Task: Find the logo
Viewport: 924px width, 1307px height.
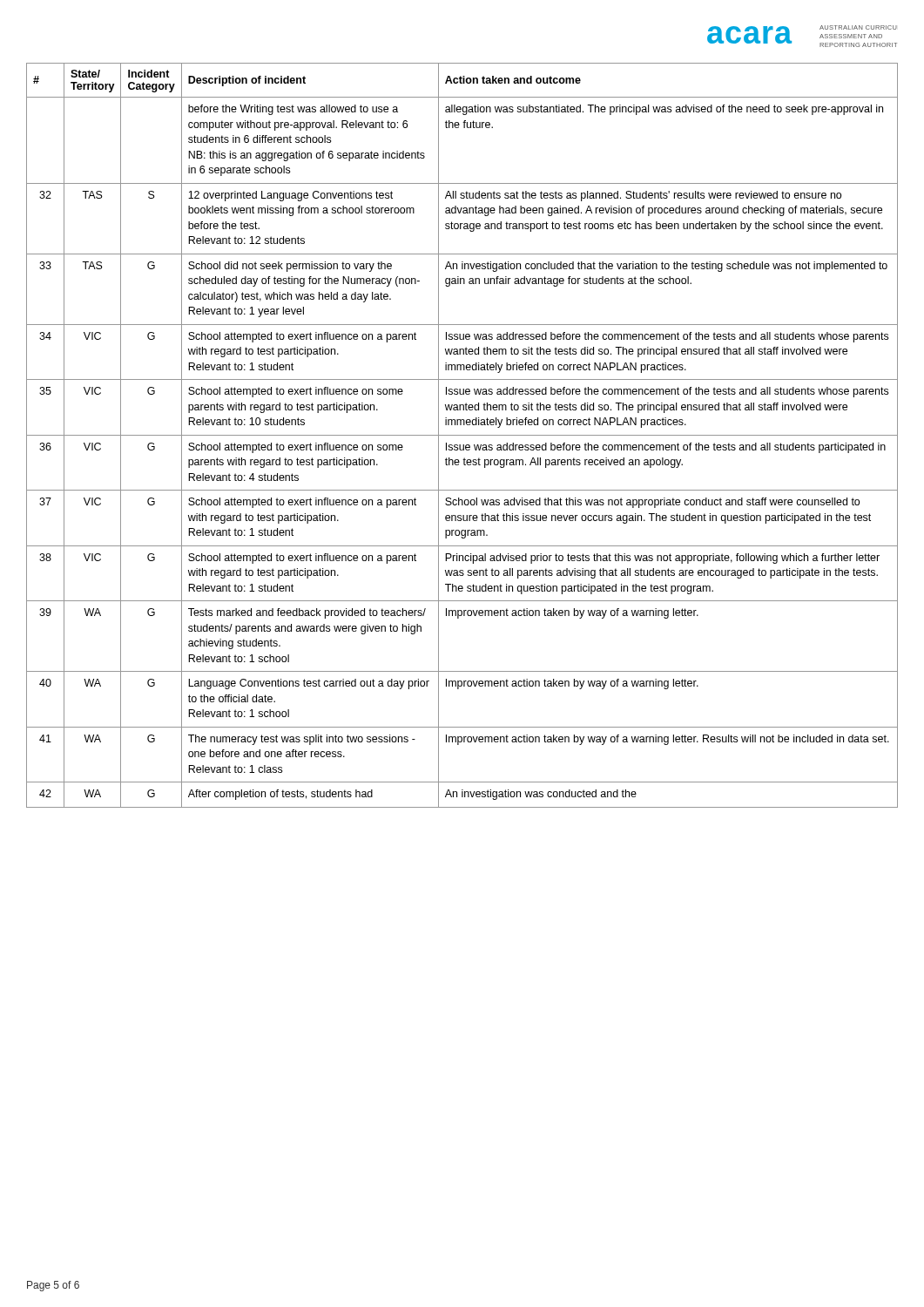Action: (x=802, y=35)
